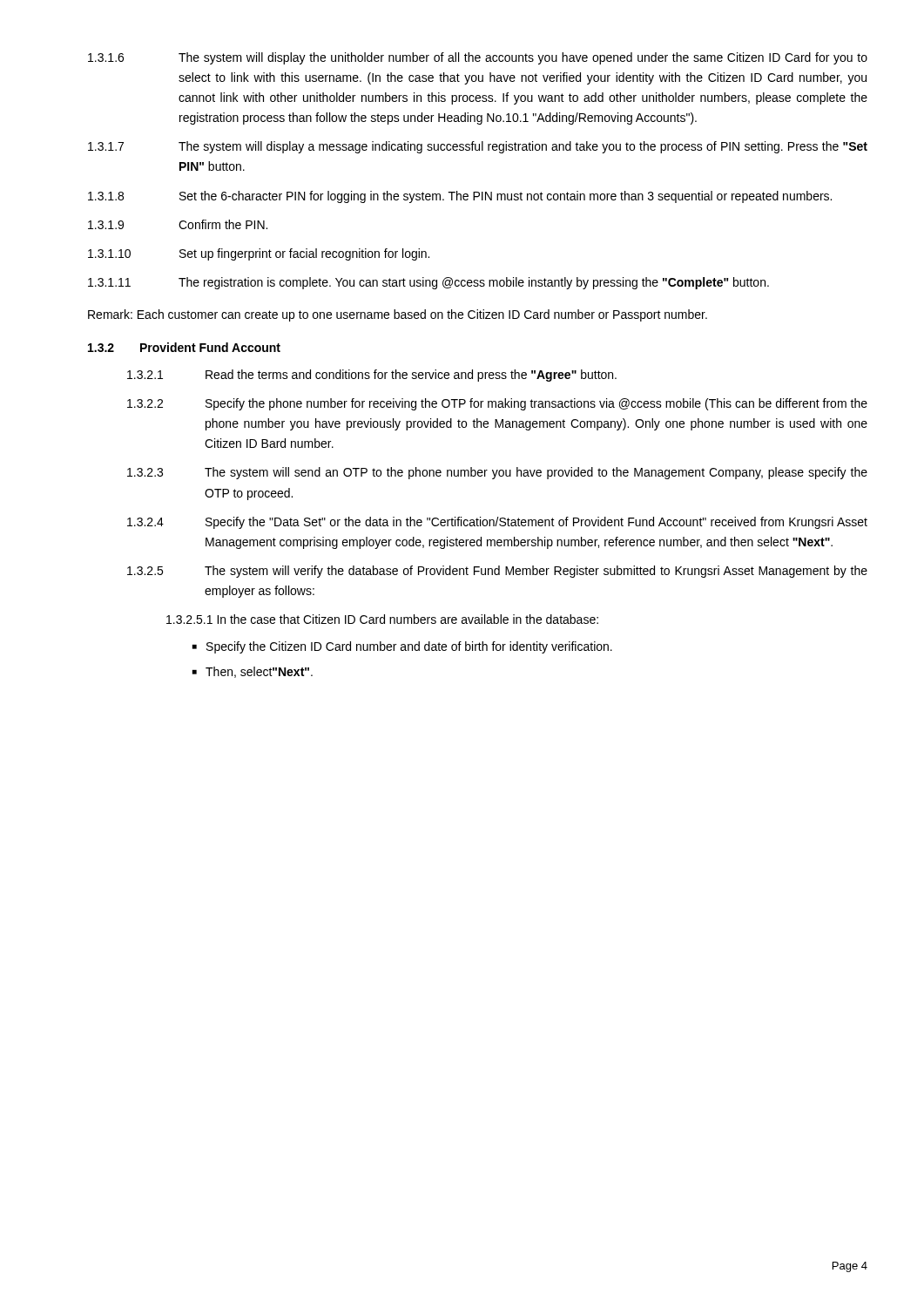Find the block on this page that starts "3.1.8 Set the 6-character"
Screen dimensions: 1307x924
[x=477, y=196]
